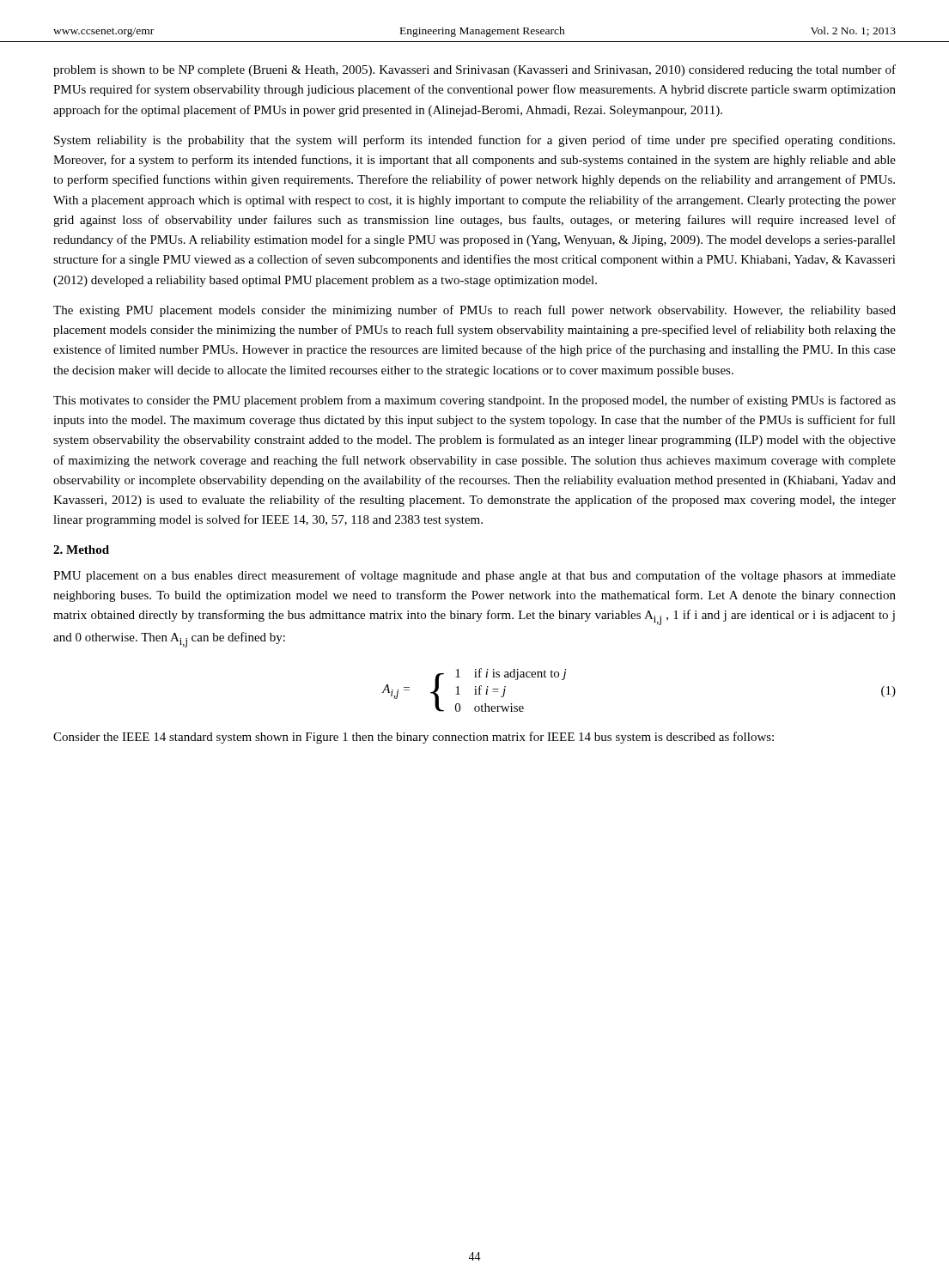Click on the text block with the text "PMU placement on a bus enables direct measurement"

474,608
